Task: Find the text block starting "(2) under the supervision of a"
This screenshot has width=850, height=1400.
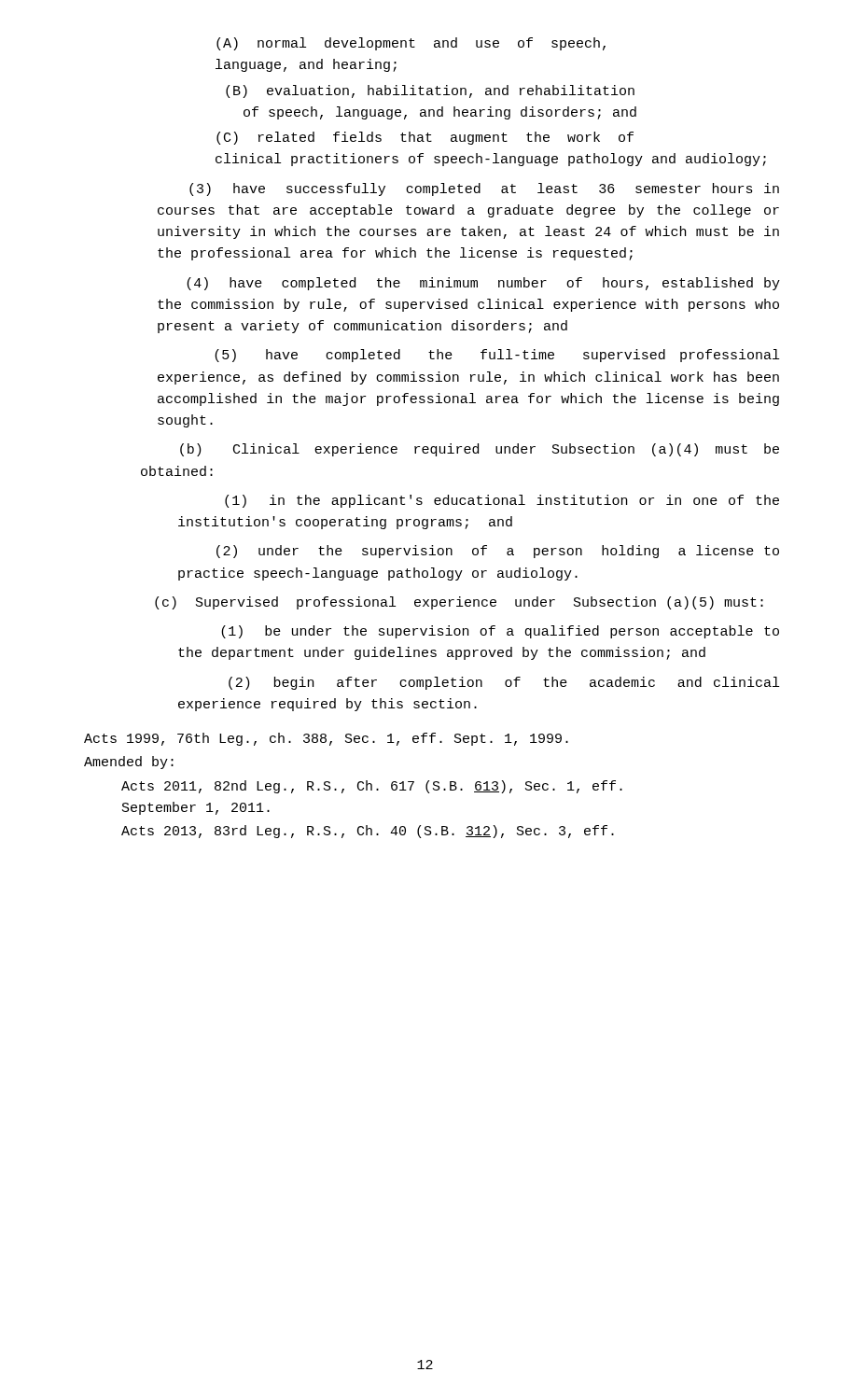Action: [x=461, y=563]
